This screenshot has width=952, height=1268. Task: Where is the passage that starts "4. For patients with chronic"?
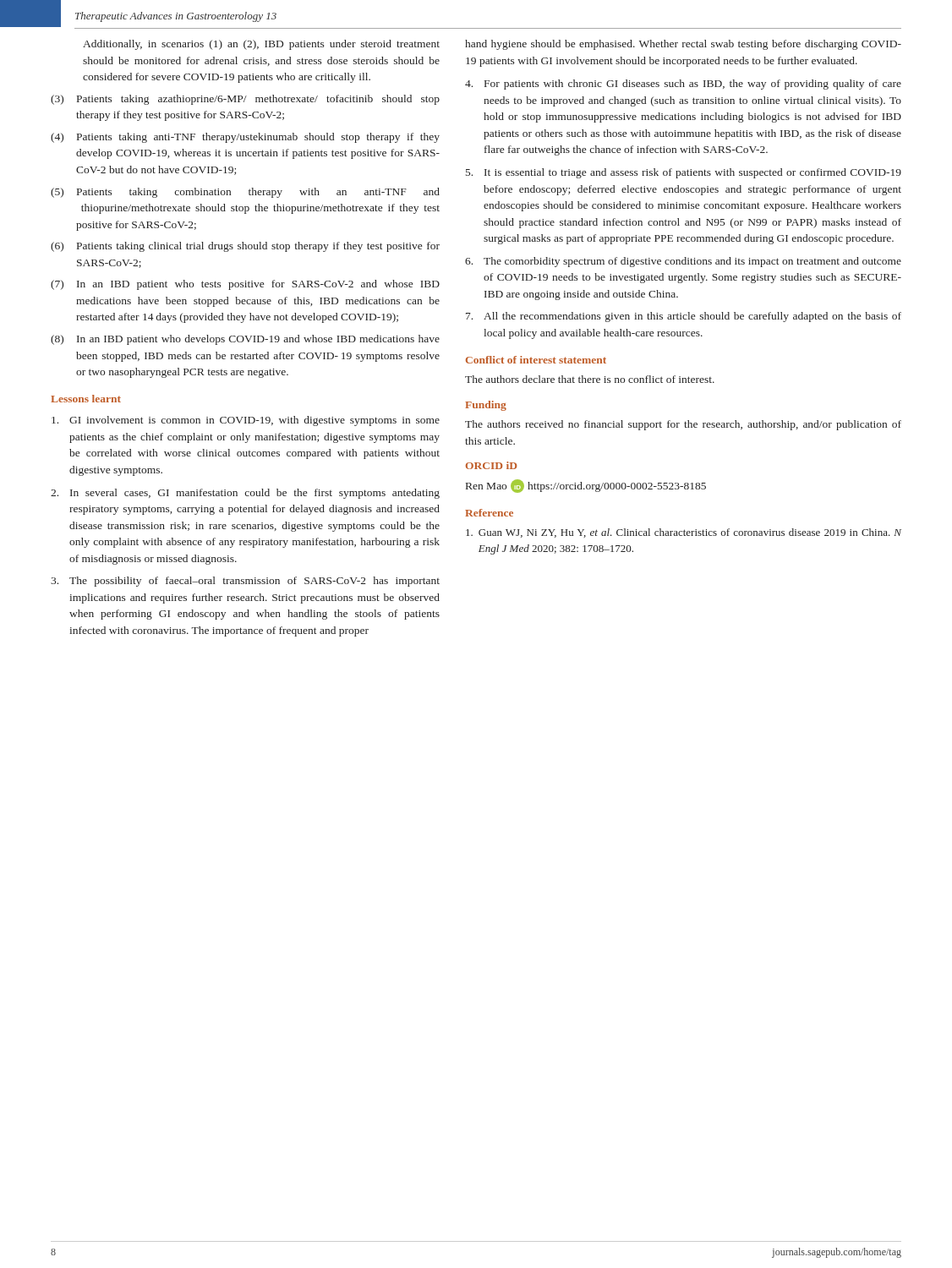[683, 117]
